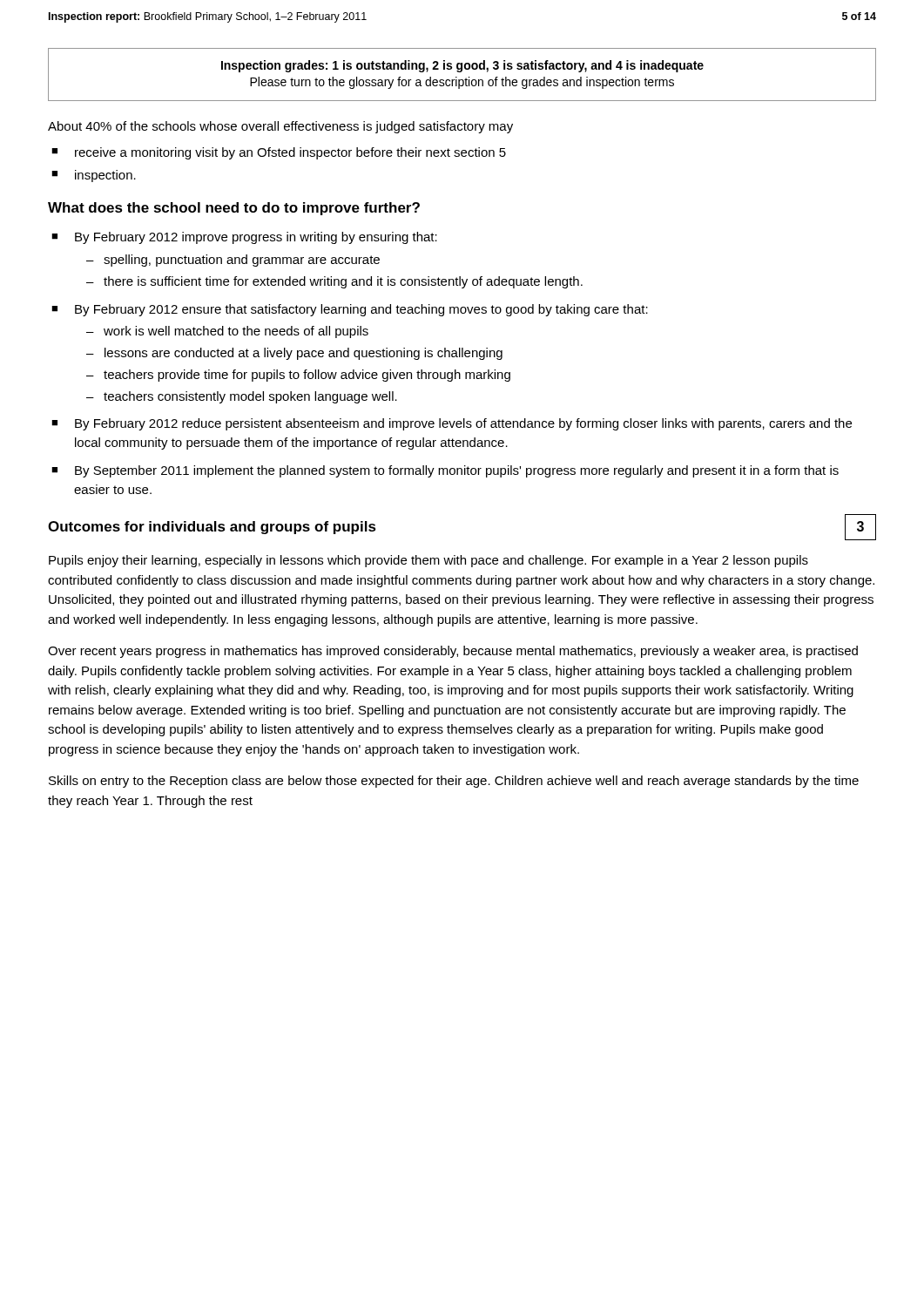924x1307 pixels.
Task: Select the section header that reads "What does the school need to"
Action: coord(234,208)
